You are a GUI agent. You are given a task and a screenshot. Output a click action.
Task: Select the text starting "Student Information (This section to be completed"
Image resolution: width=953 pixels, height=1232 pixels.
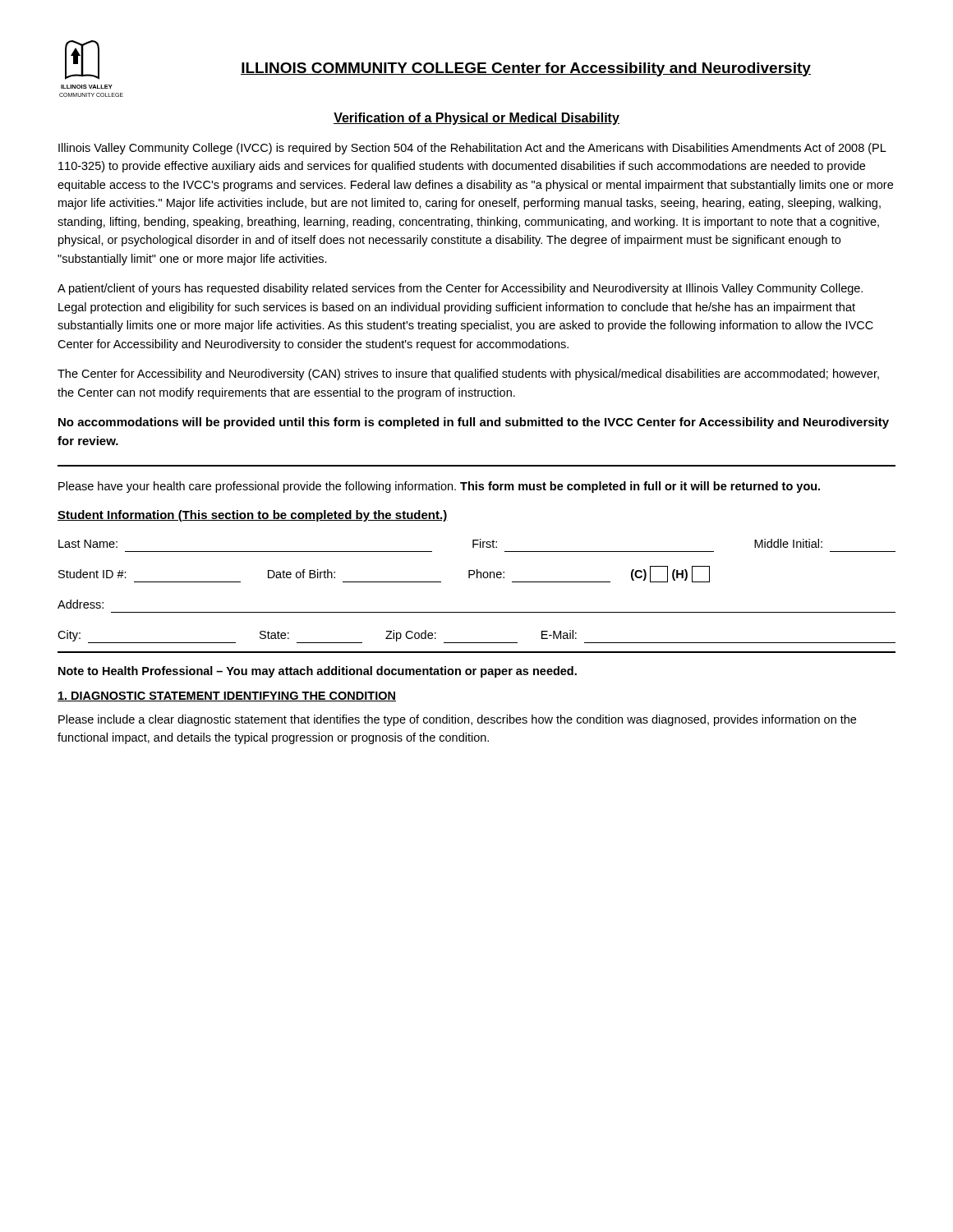[252, 514]
